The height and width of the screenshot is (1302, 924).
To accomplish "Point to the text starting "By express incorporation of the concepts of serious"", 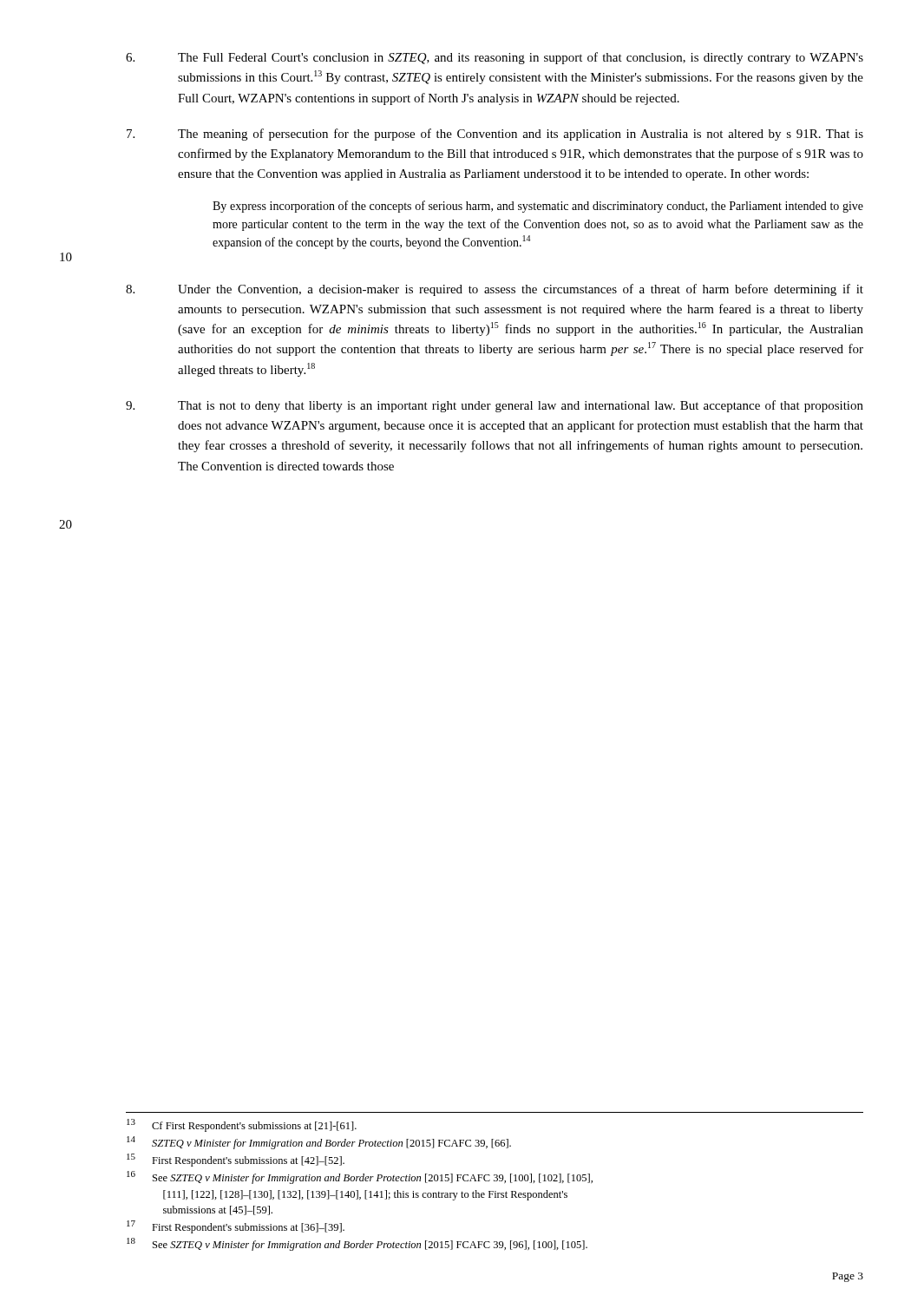I will [x=538, y=224].
